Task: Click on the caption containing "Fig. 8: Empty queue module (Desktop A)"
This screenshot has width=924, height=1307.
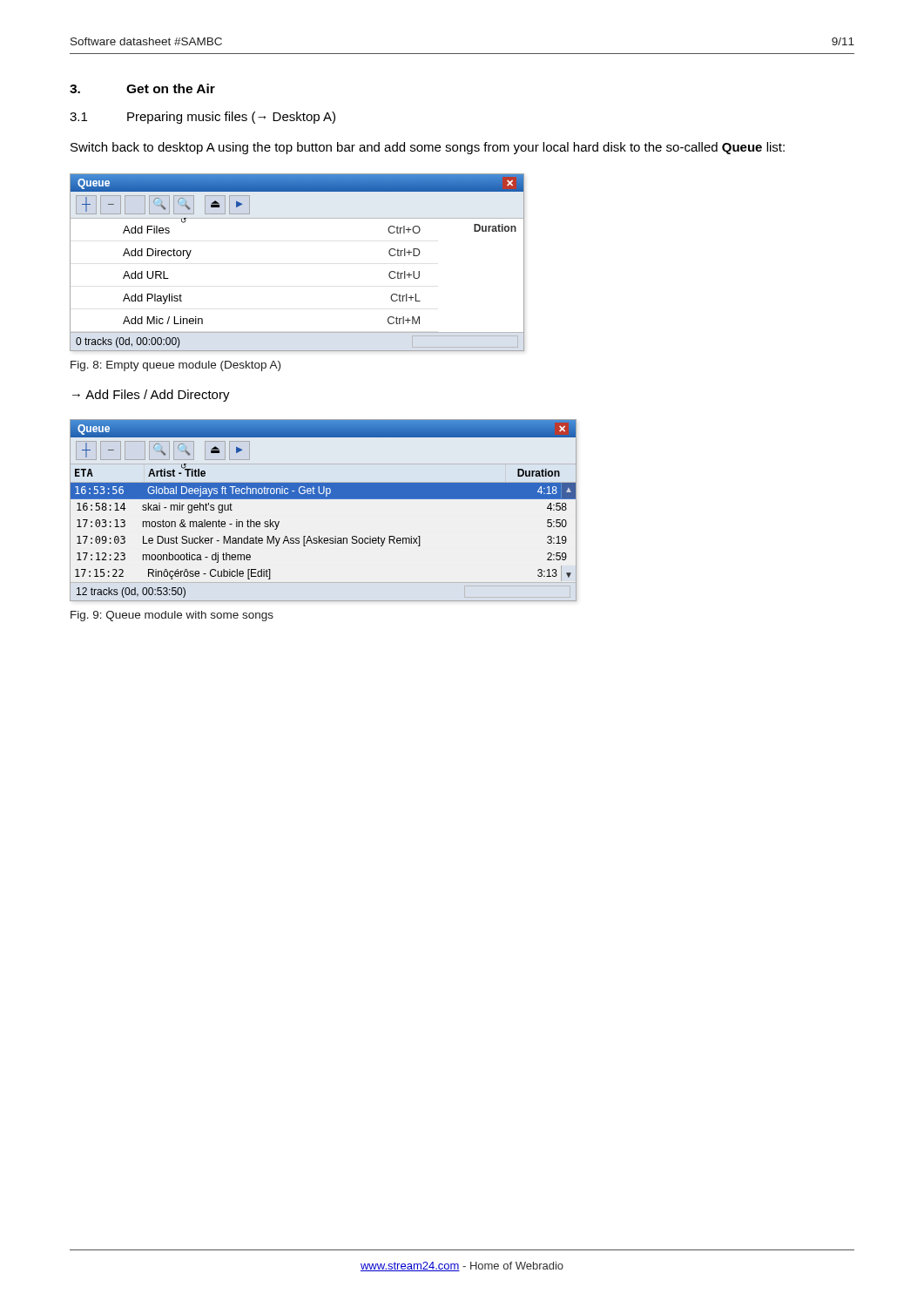Action: point(176,364)
